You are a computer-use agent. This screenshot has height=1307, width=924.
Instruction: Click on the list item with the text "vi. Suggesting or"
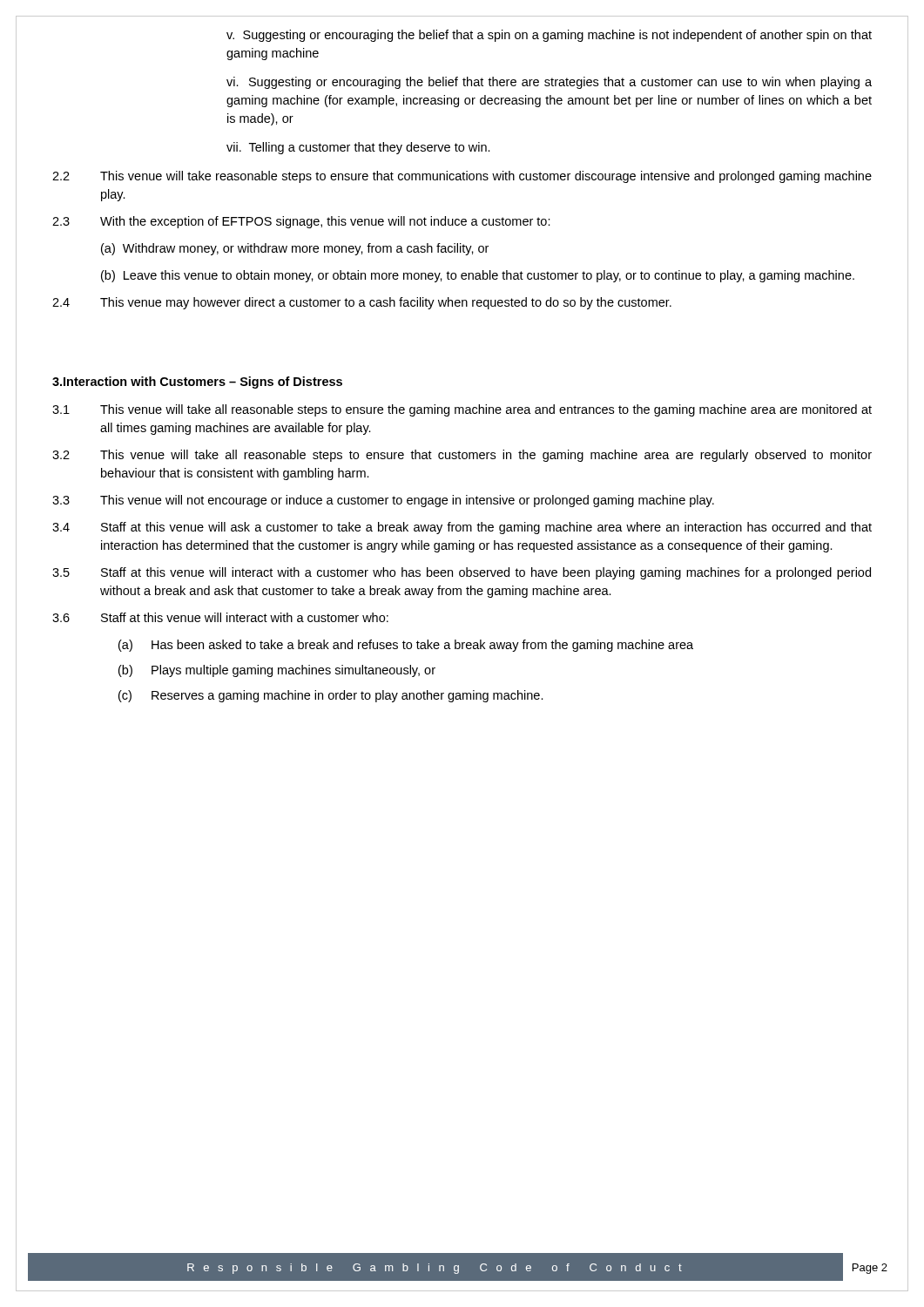tap(549, 100)
